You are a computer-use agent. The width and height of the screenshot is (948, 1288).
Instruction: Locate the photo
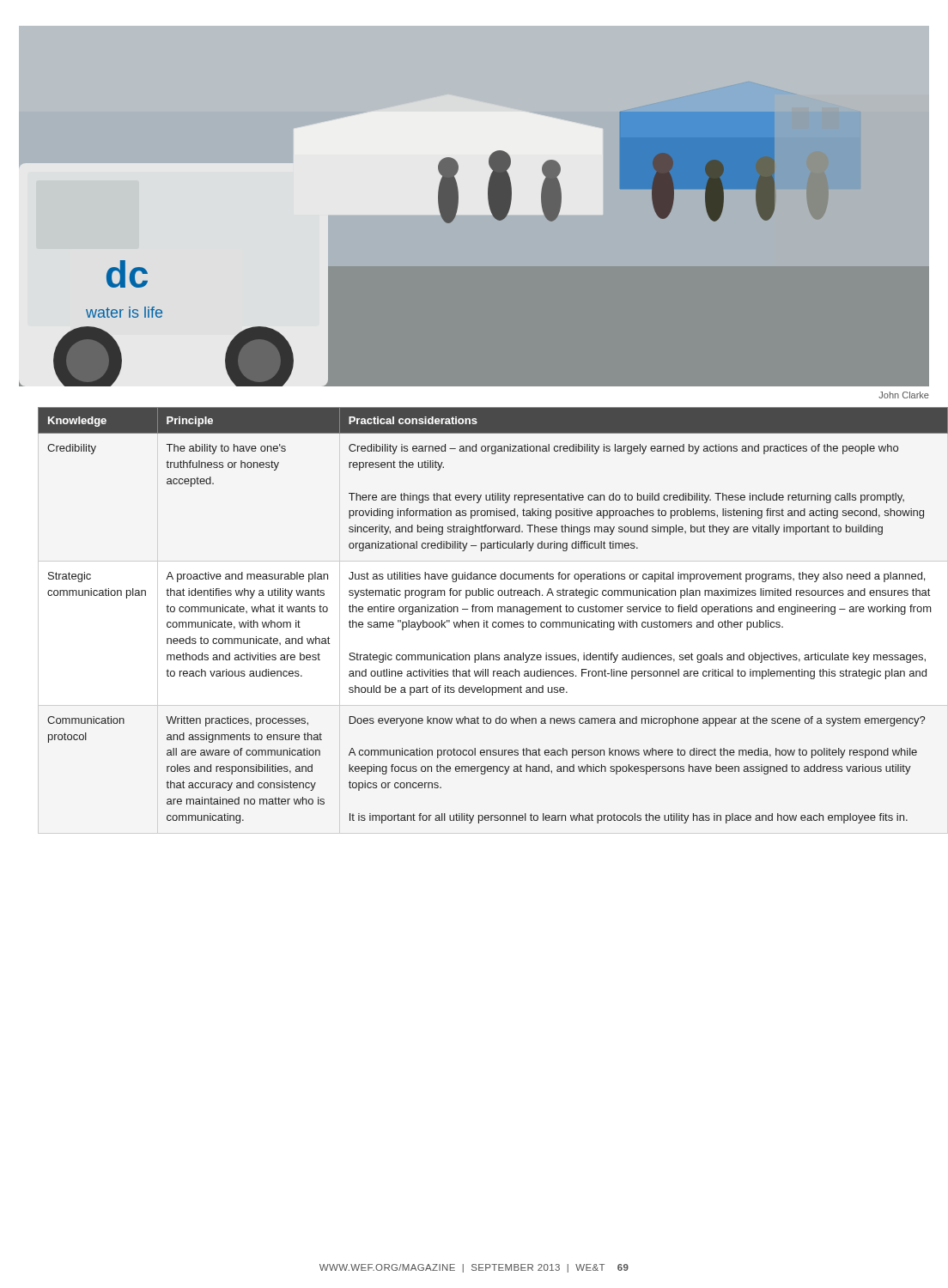tap(474, 206)
